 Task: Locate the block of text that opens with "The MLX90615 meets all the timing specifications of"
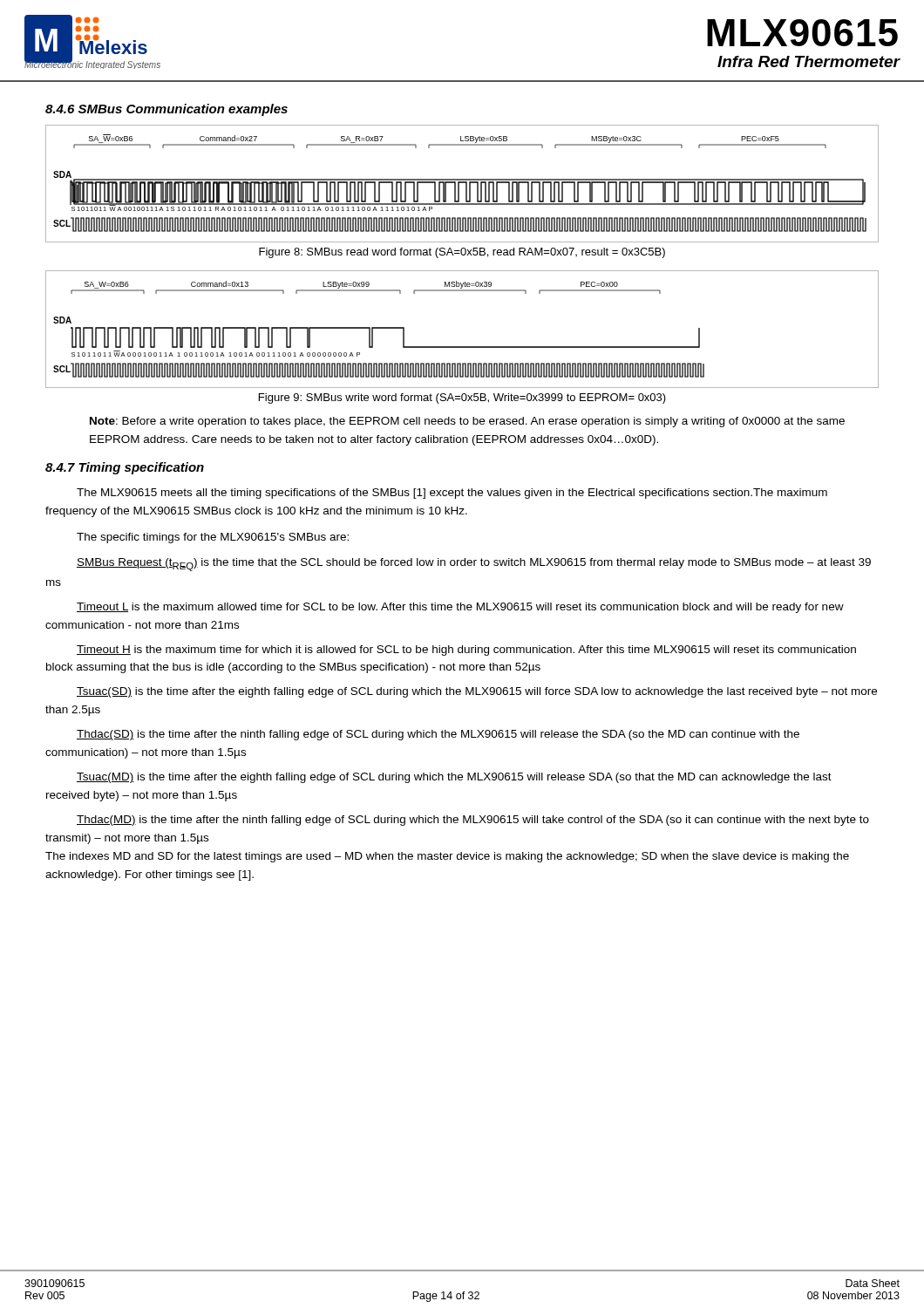436,501
